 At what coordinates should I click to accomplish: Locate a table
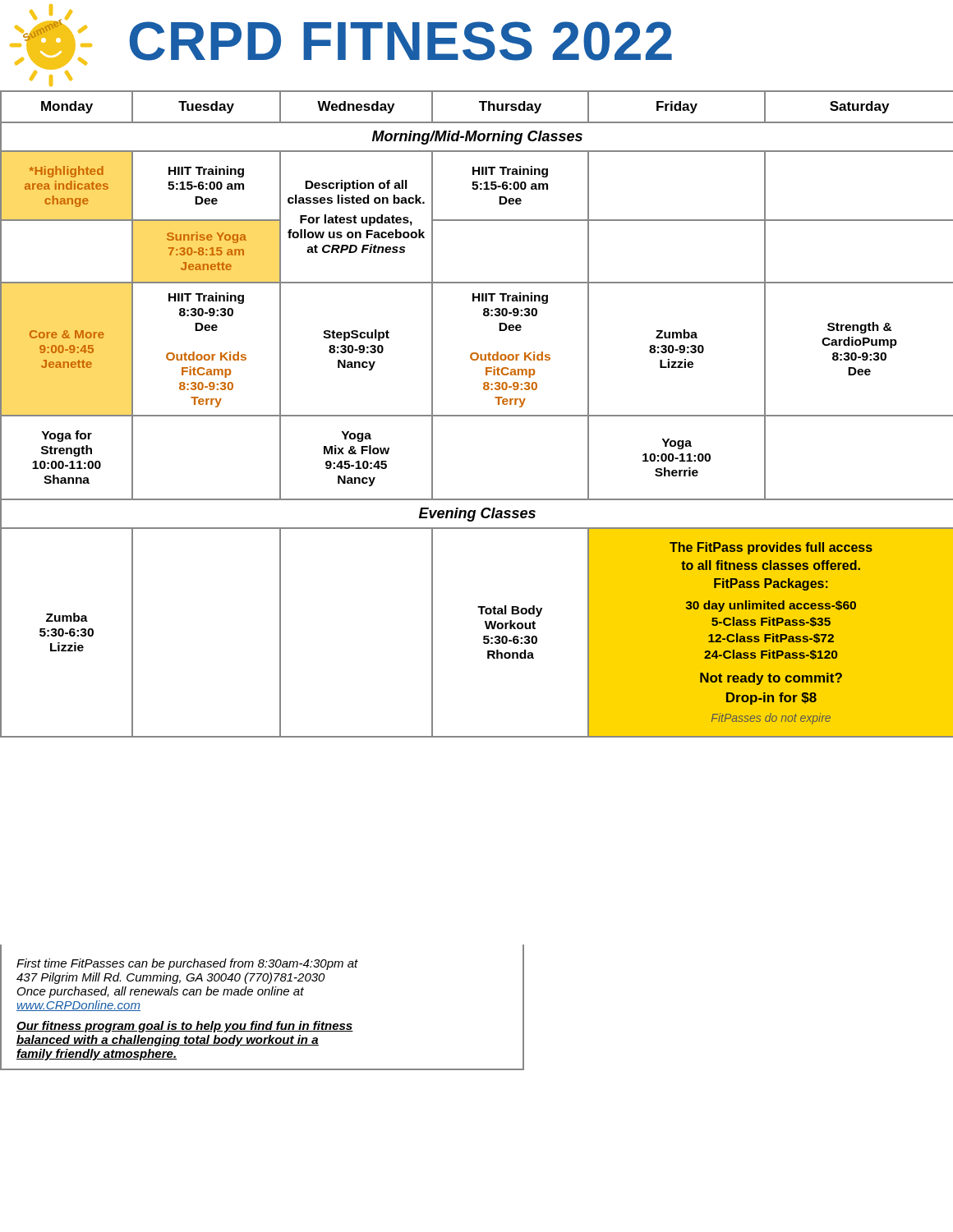point(476,414)
